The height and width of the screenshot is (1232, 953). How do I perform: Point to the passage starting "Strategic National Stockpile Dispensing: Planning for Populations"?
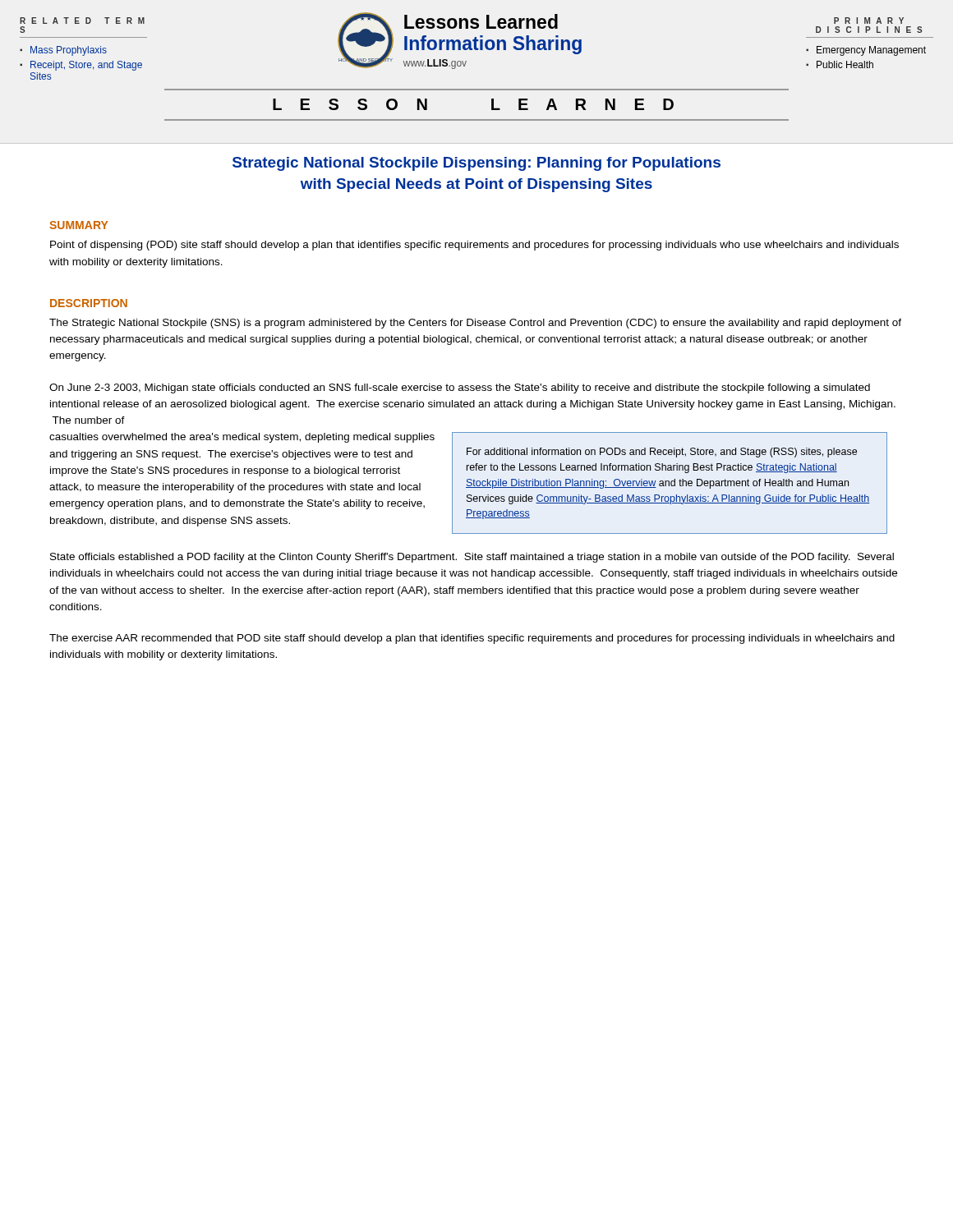476,173
